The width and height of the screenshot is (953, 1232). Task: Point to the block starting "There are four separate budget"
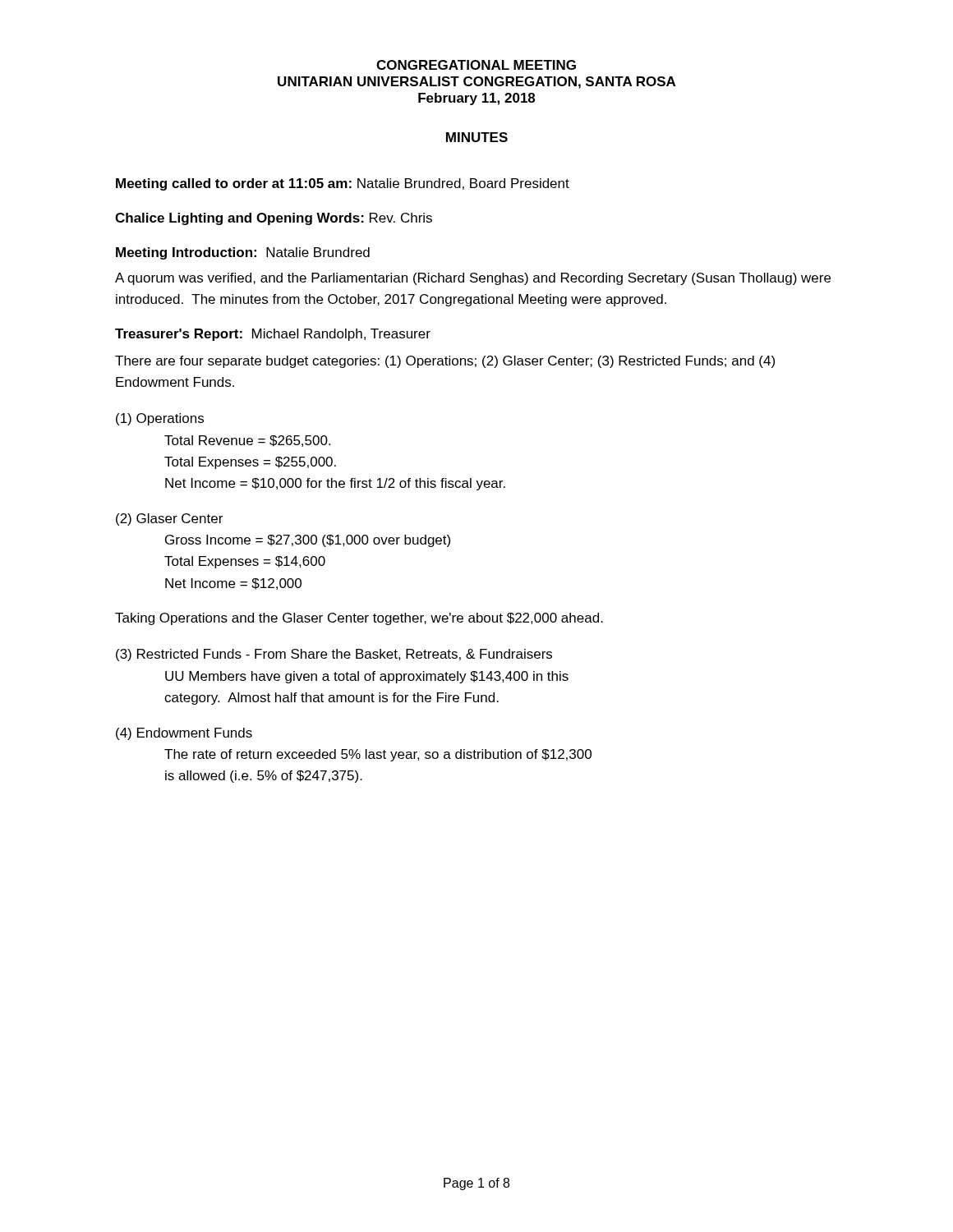[x=445, y=372]
